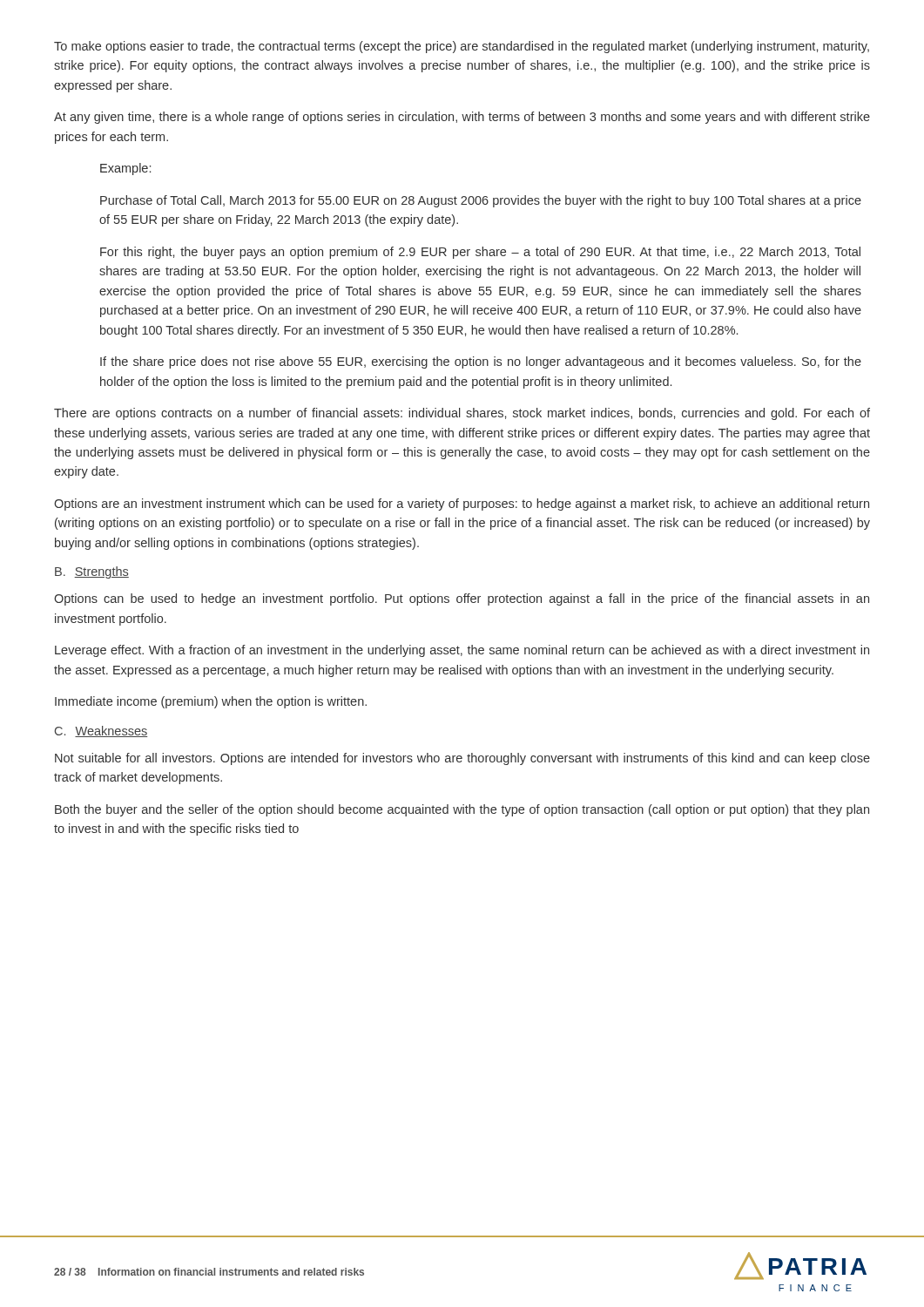Click on the section header that says "C. Weaknesses"
Viewport: 924px width, 1307px height.
(101, 731)
